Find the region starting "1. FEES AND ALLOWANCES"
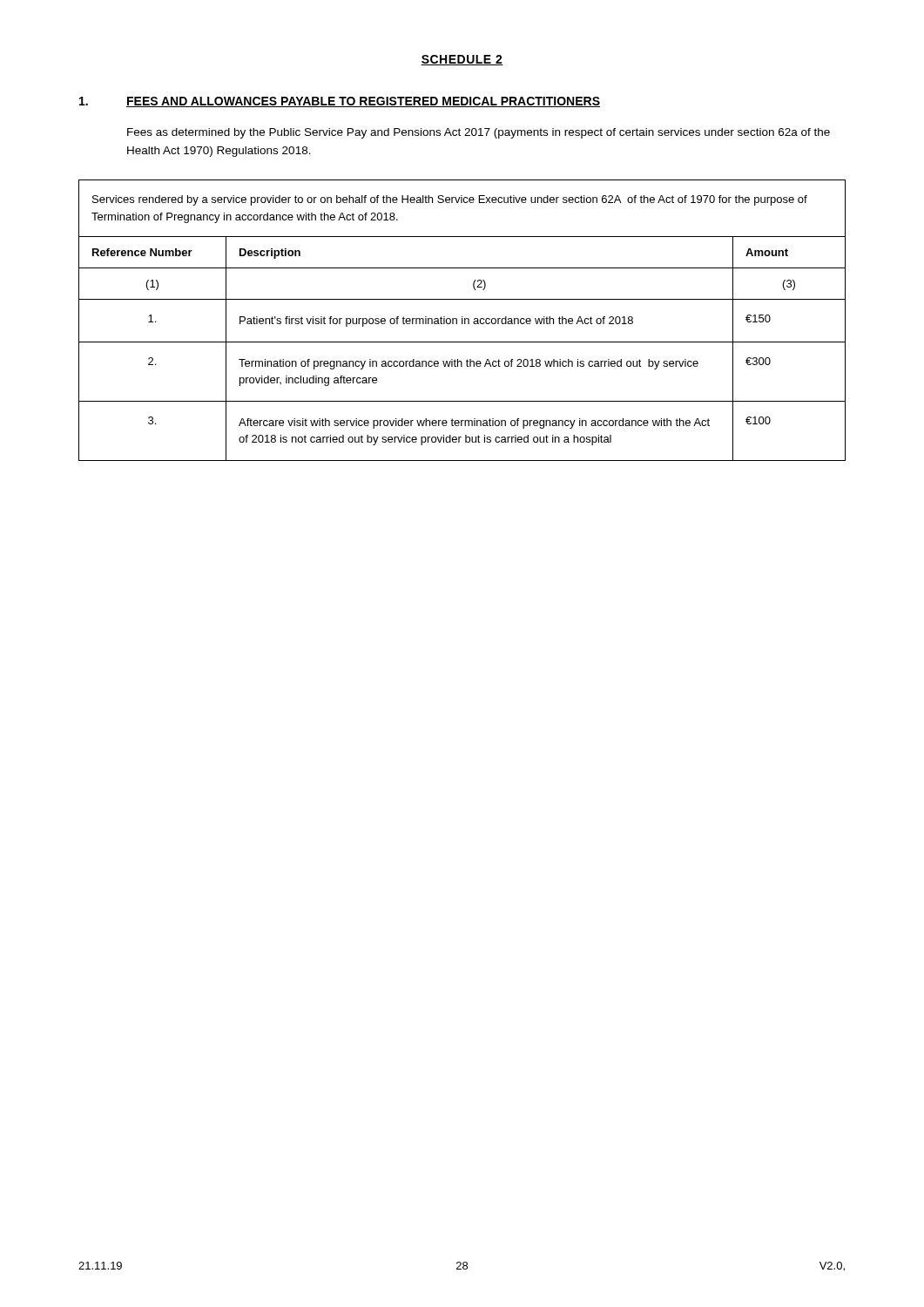924x1307 pixels. tap(339, 101)
